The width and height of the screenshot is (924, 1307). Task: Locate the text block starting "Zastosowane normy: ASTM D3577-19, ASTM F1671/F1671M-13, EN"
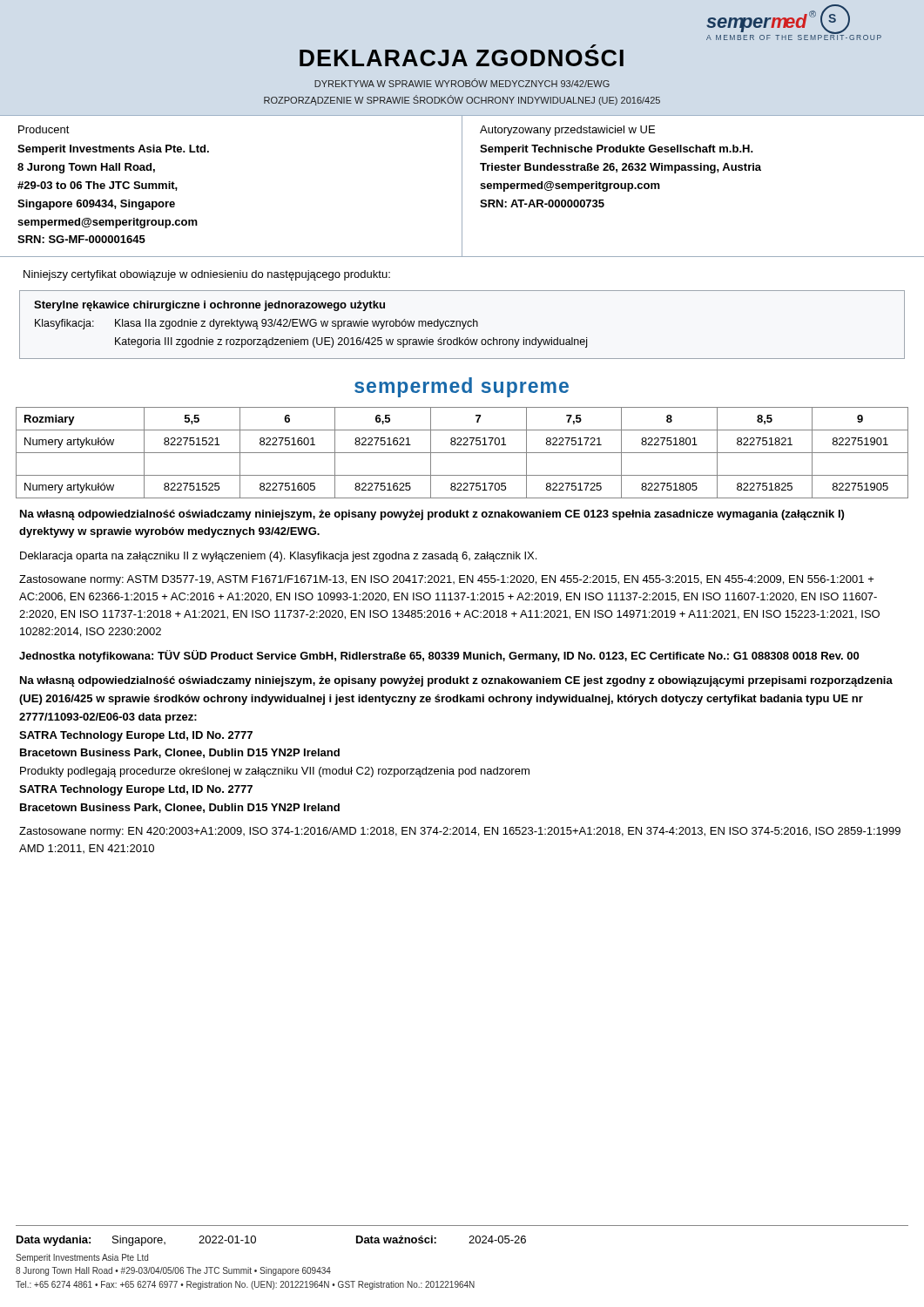[450, 605]
